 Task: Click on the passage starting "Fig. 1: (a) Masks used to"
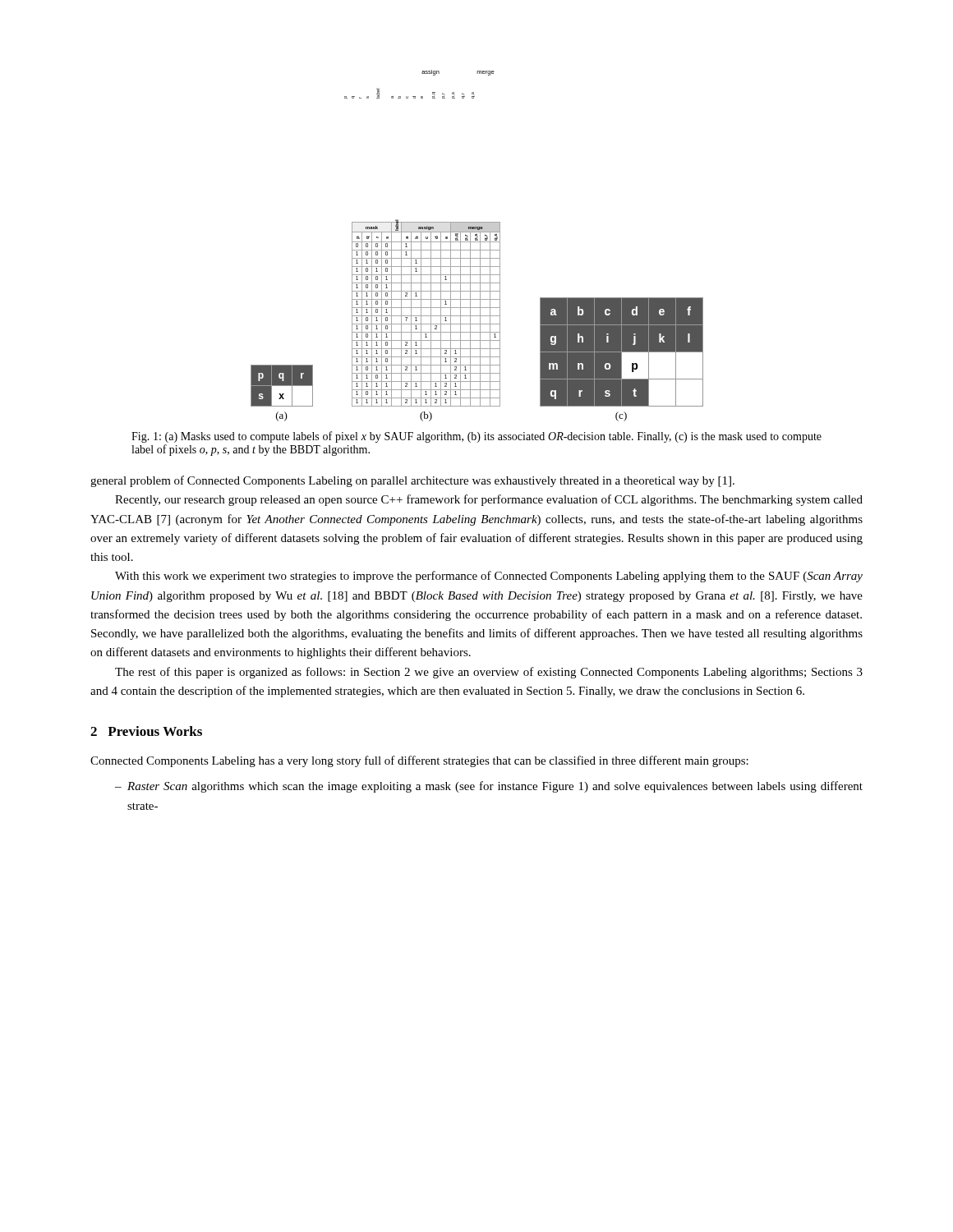point(476,443)
